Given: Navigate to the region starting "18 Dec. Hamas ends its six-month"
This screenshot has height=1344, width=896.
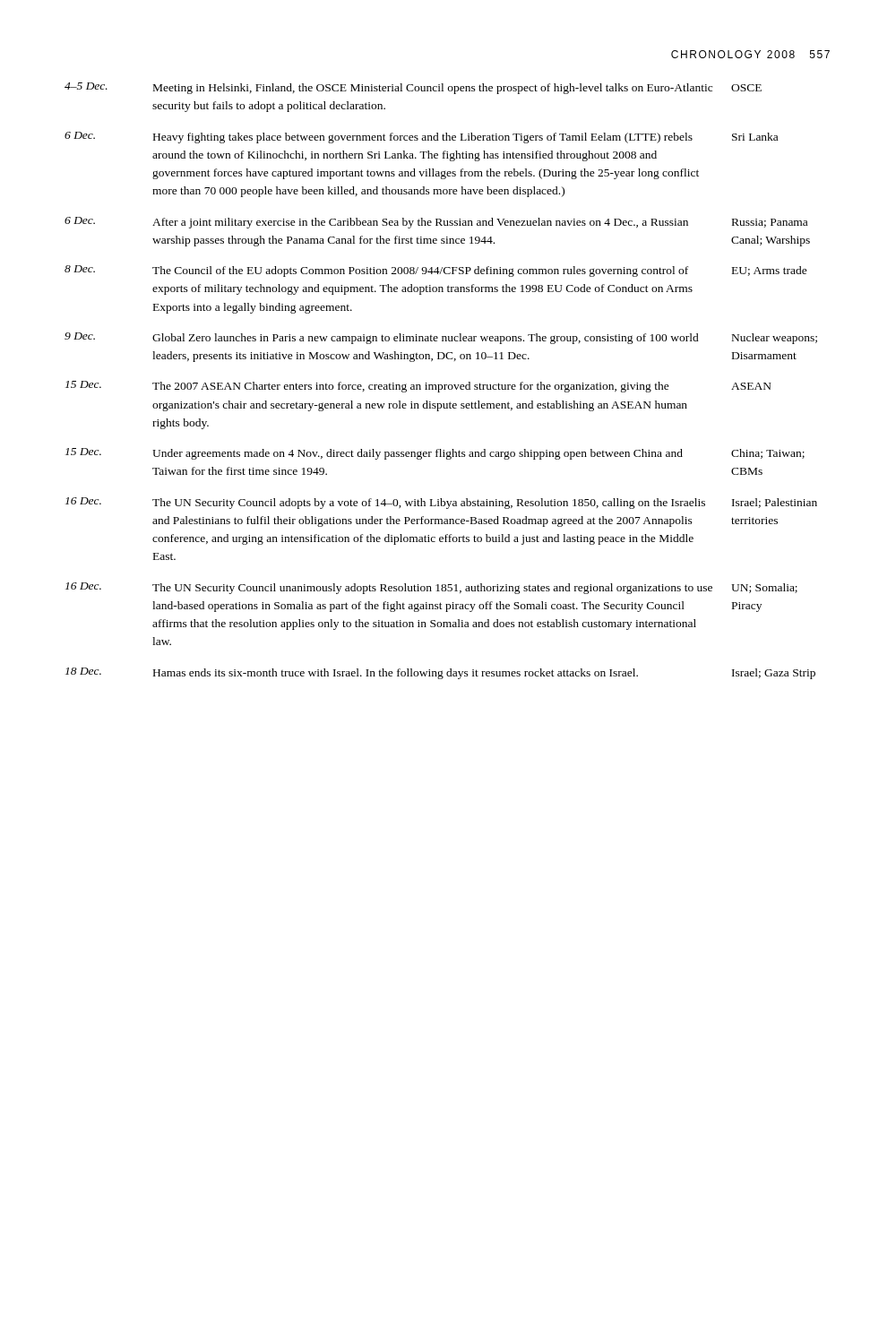Looking at the screenshot, I should [448, 673].
